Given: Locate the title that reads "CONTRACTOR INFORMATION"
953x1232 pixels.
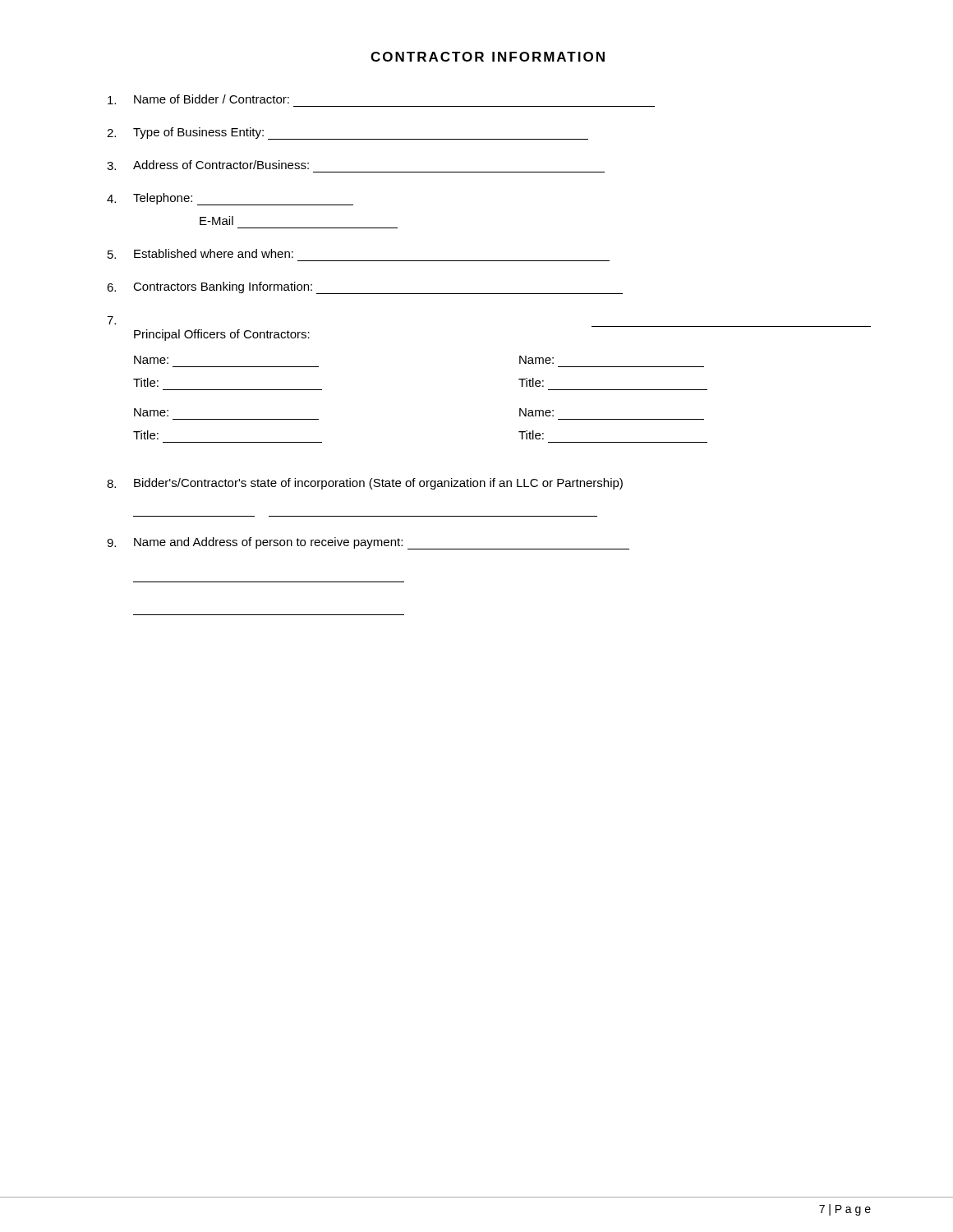Looking at the screenshot, I should (x=489, y=57).
